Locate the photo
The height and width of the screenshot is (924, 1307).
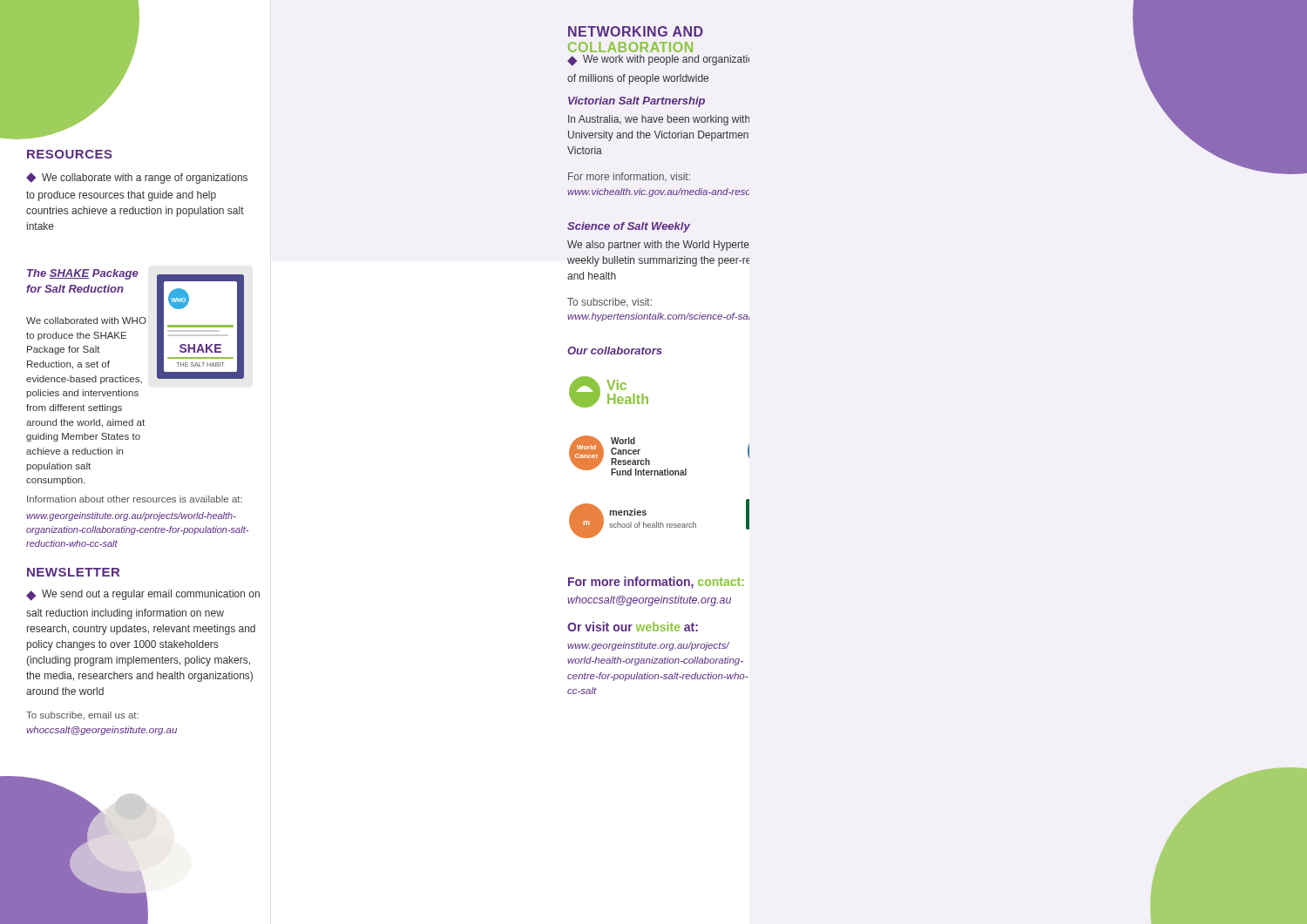(200, 327)
